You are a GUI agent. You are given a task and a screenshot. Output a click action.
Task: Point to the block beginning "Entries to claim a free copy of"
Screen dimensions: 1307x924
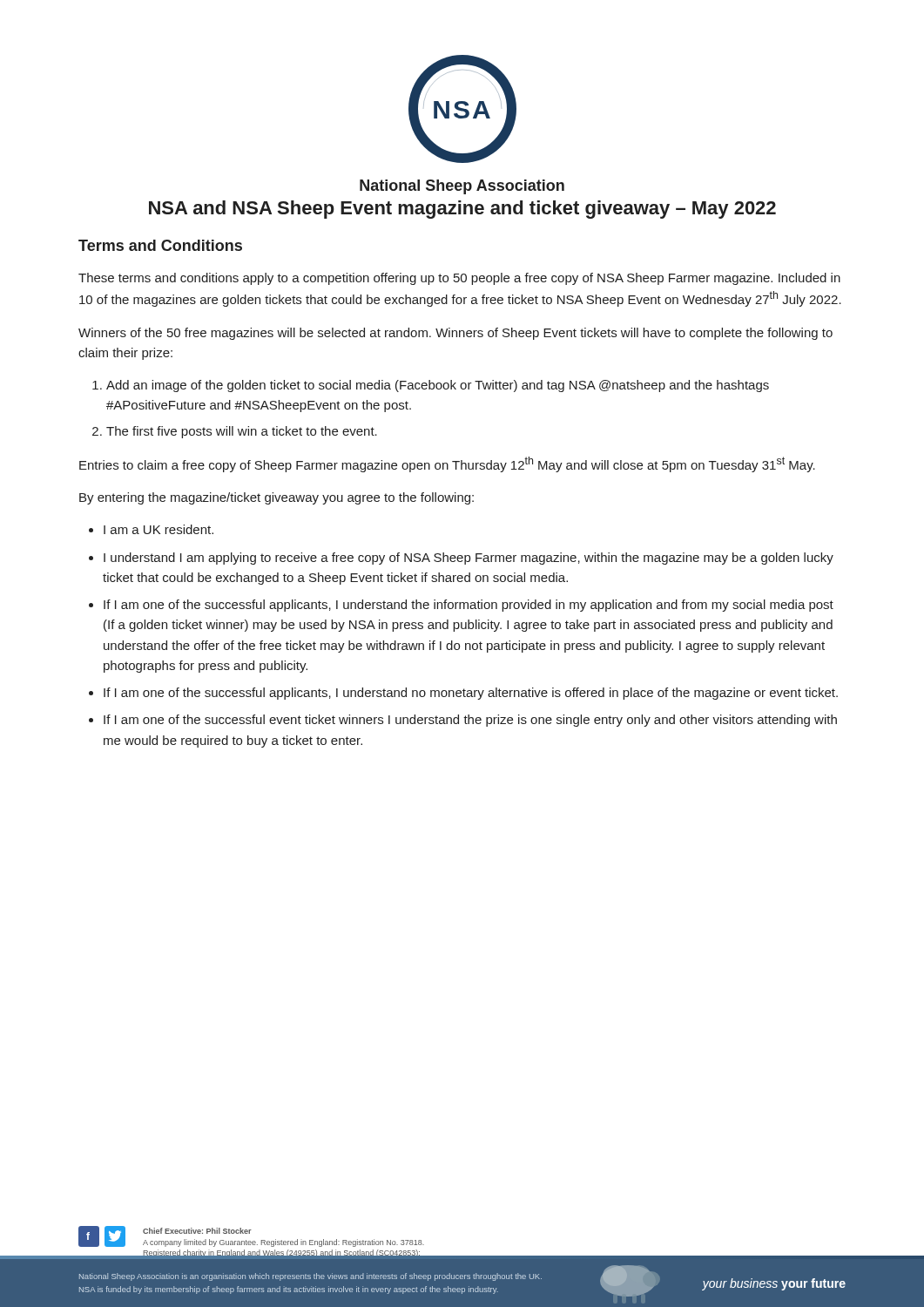pyautogui.click(x=447, y=463)
